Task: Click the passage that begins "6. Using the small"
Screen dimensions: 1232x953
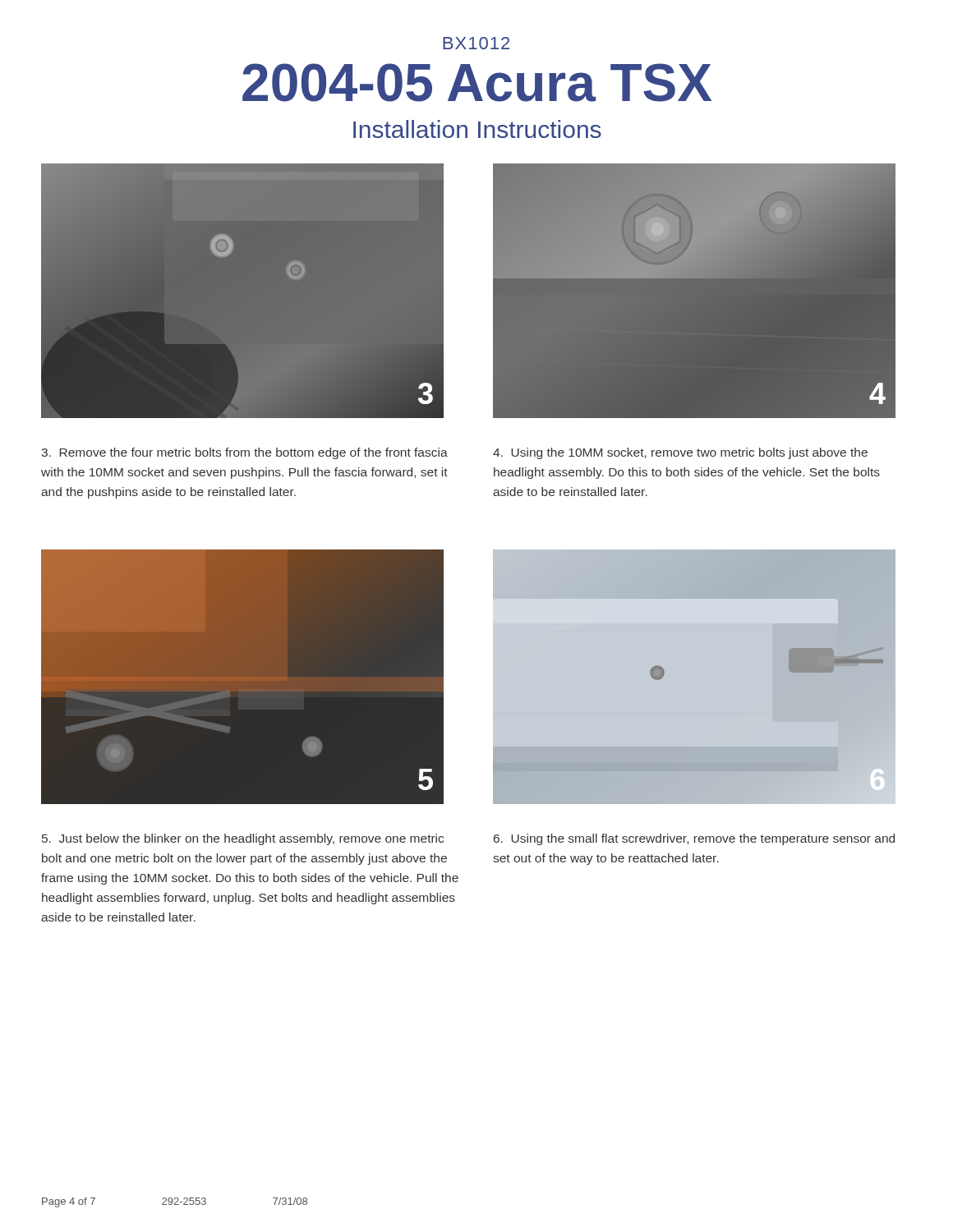Action: [x=694, y=848]
